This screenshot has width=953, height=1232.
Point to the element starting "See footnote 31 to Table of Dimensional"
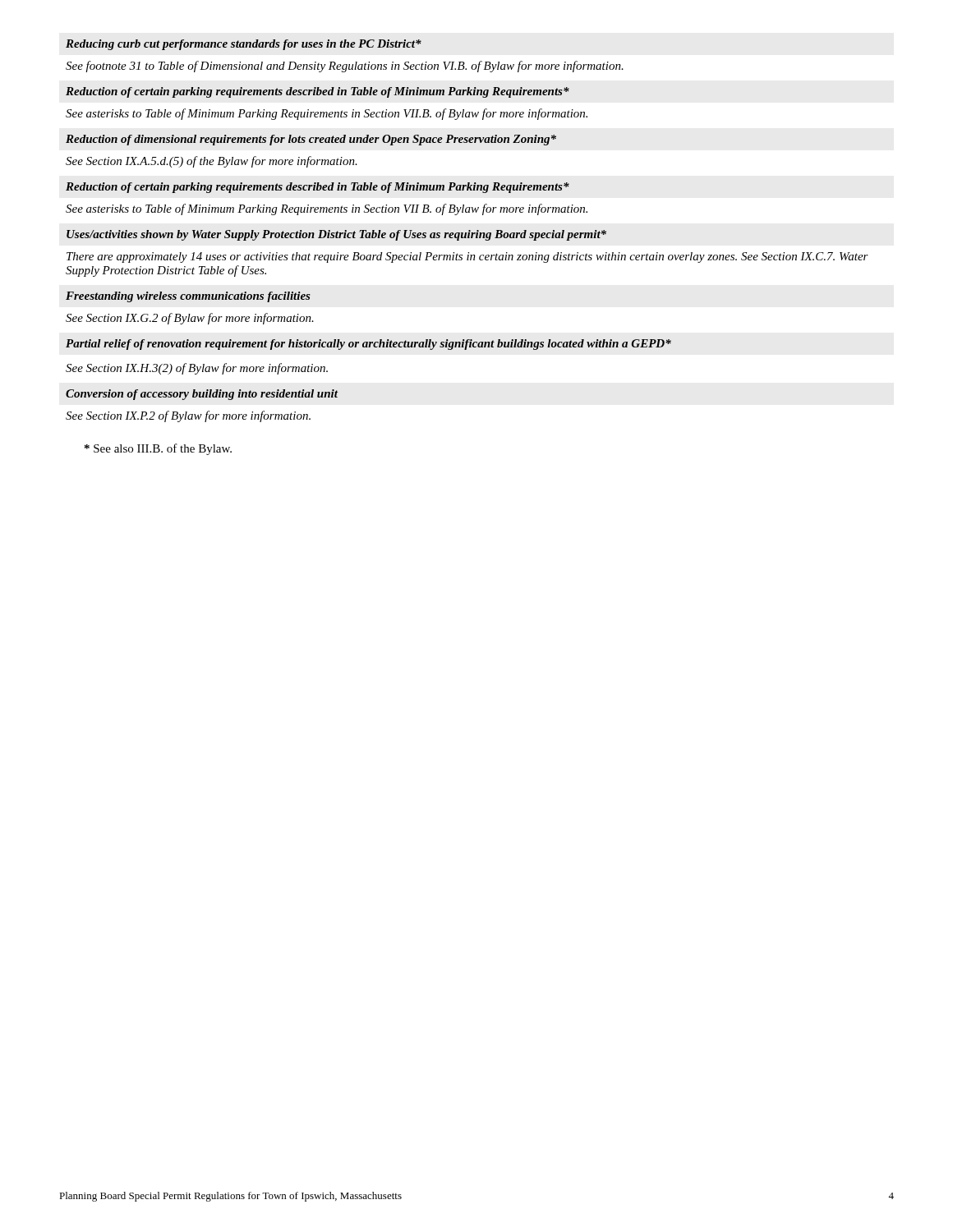345,66
